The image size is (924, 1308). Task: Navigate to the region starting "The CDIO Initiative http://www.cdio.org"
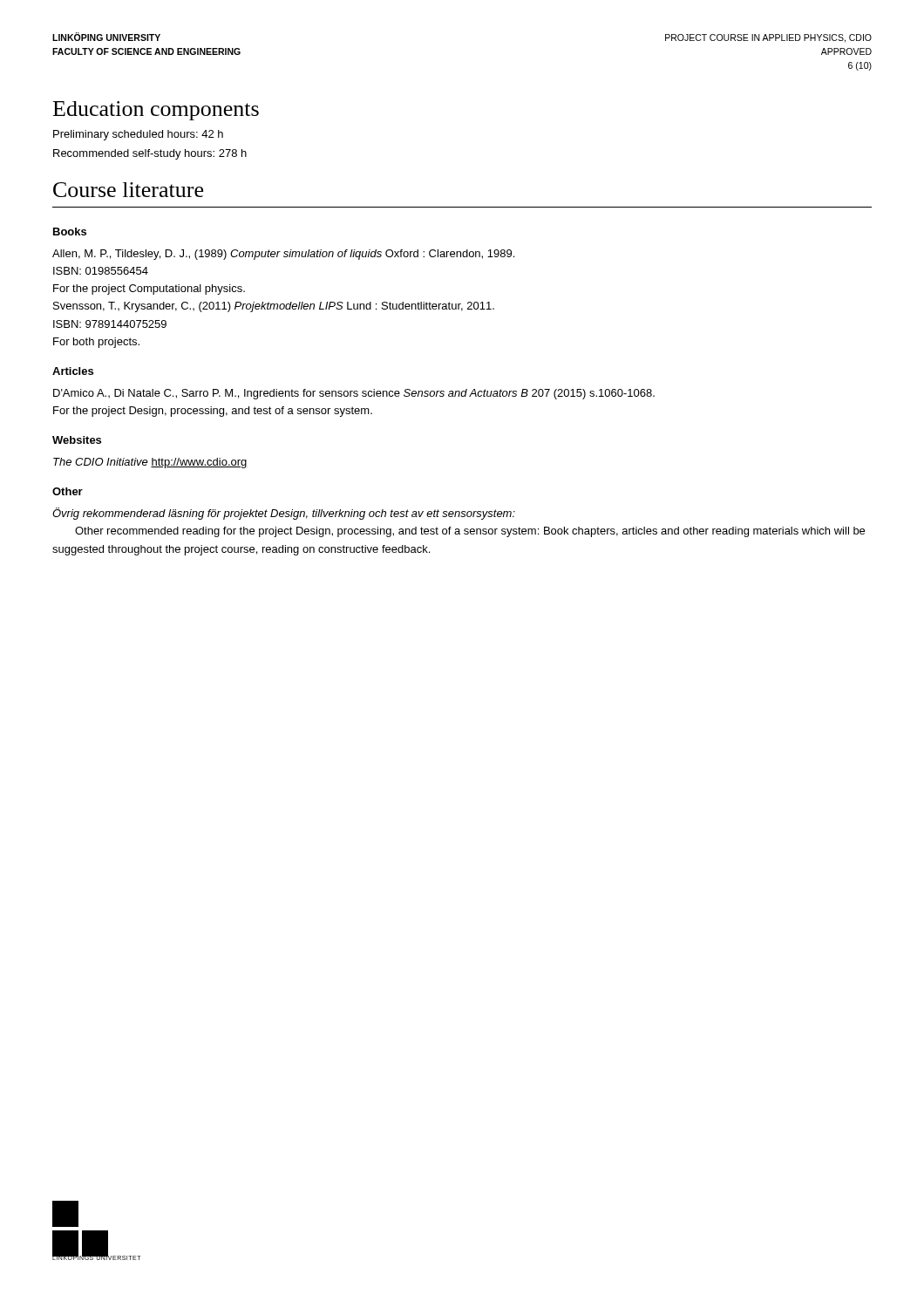[150, 463]
